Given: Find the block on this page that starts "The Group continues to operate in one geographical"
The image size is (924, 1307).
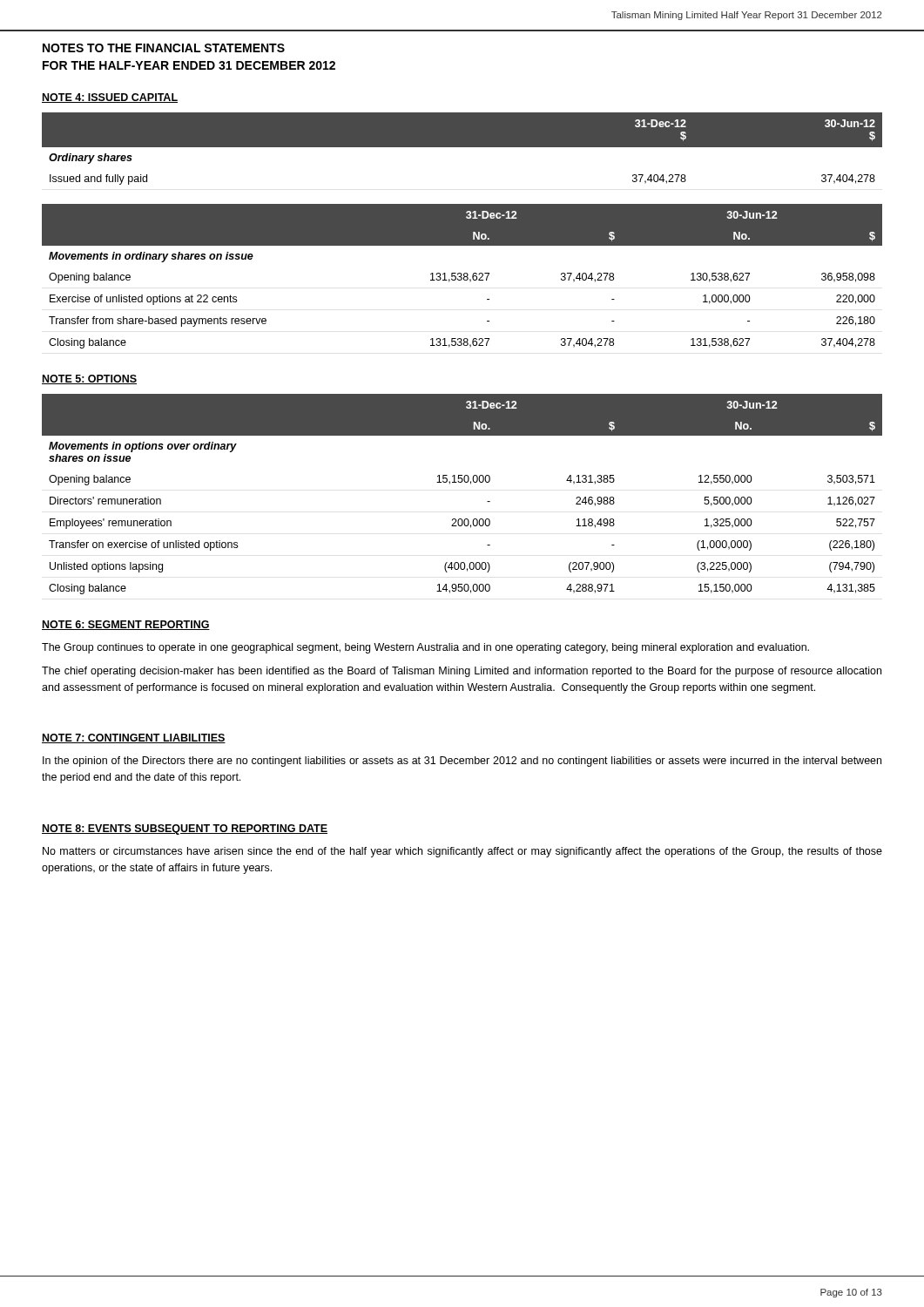Looking at the screenshot, I should [462, 668].
